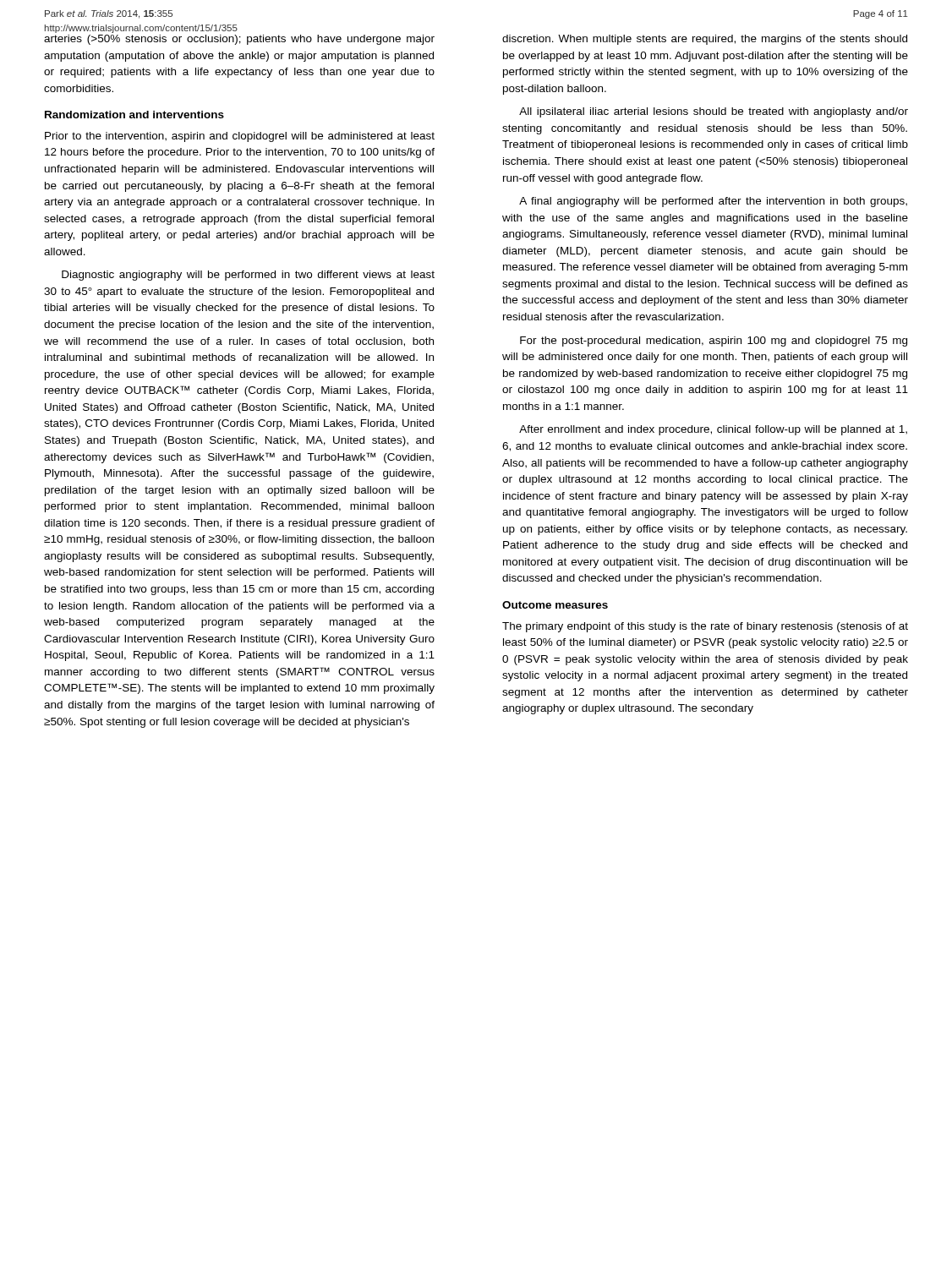The image size is (952, 1268).
Task: Select the block starting "discretion. When multiple stents are required, the"
Action: coord(705,309)
